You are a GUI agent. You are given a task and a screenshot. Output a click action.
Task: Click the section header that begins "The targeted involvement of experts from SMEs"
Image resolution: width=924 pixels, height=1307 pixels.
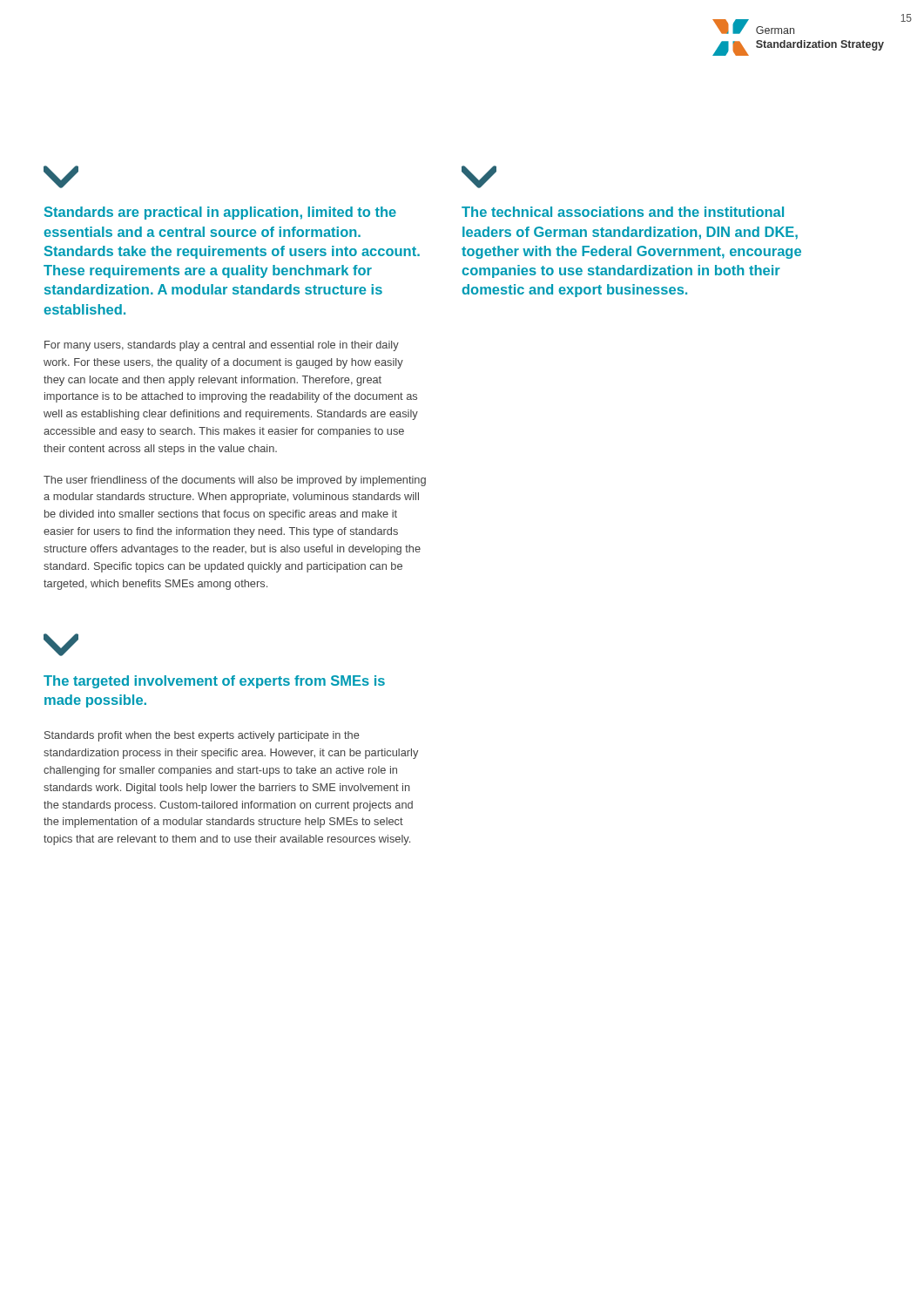click(x=214, y=690)
